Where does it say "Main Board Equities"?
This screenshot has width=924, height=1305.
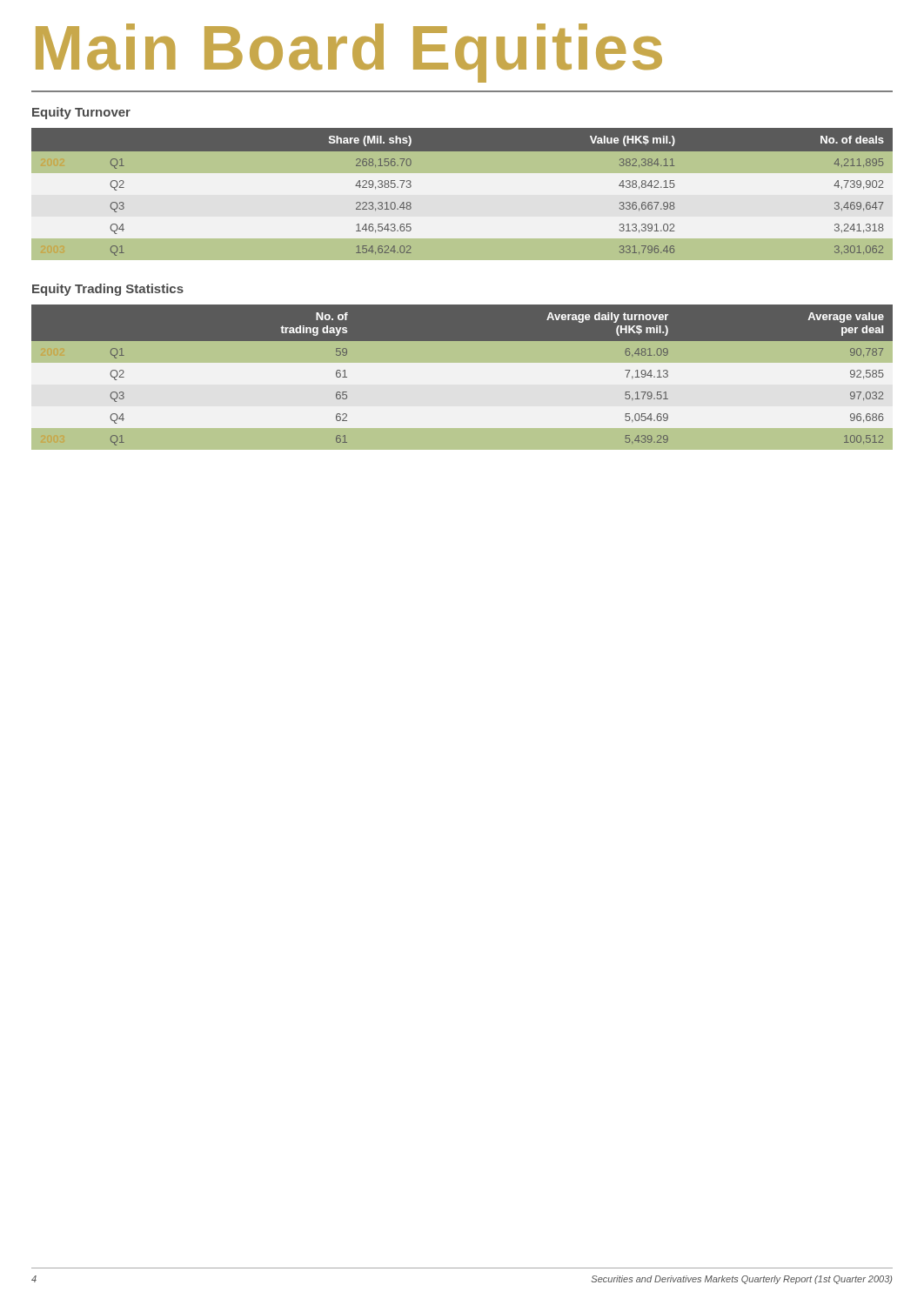pyautogui.click(x=462, y=47)
